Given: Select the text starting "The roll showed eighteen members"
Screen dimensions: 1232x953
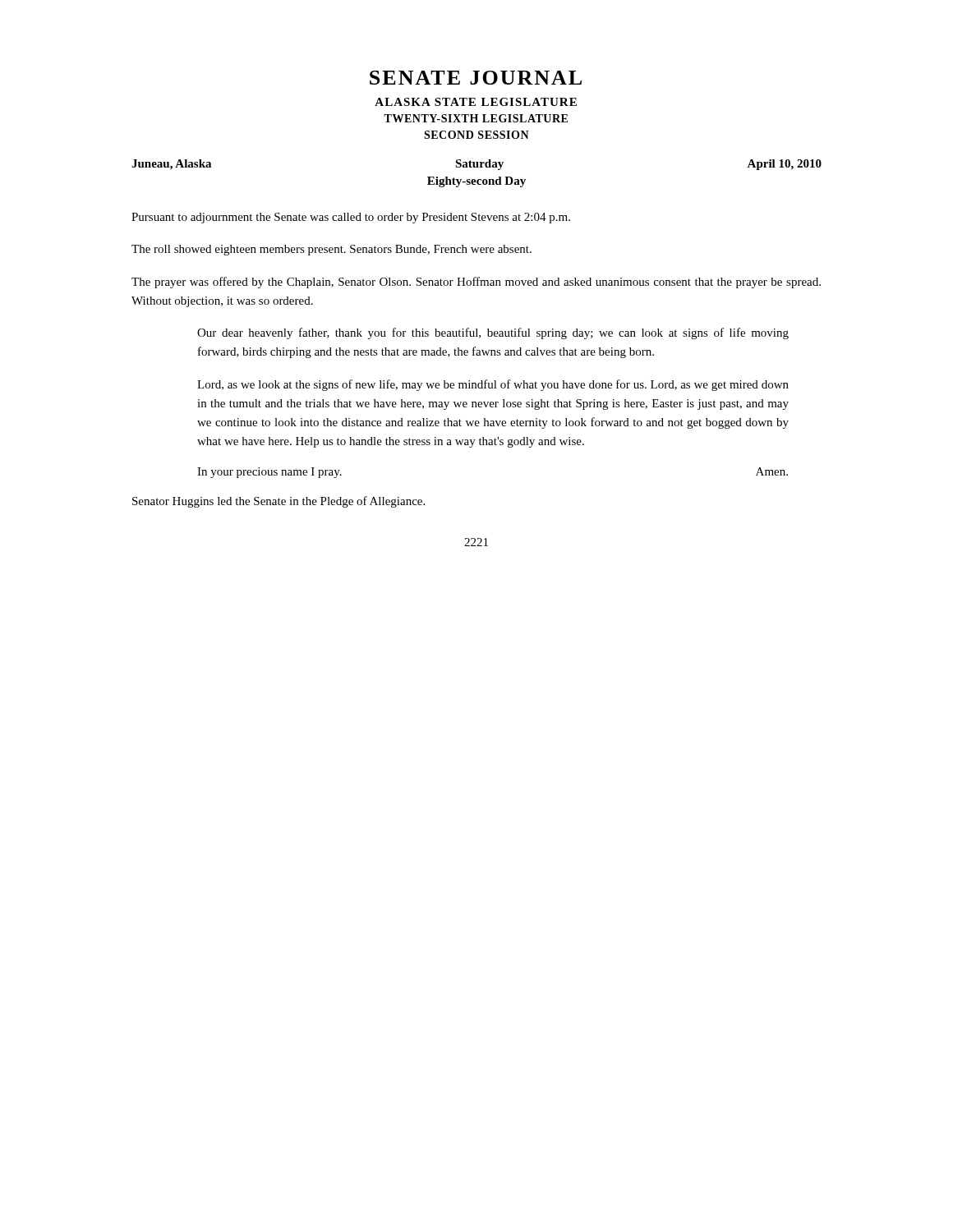Looking at the screenshot, I should point(332,249).
